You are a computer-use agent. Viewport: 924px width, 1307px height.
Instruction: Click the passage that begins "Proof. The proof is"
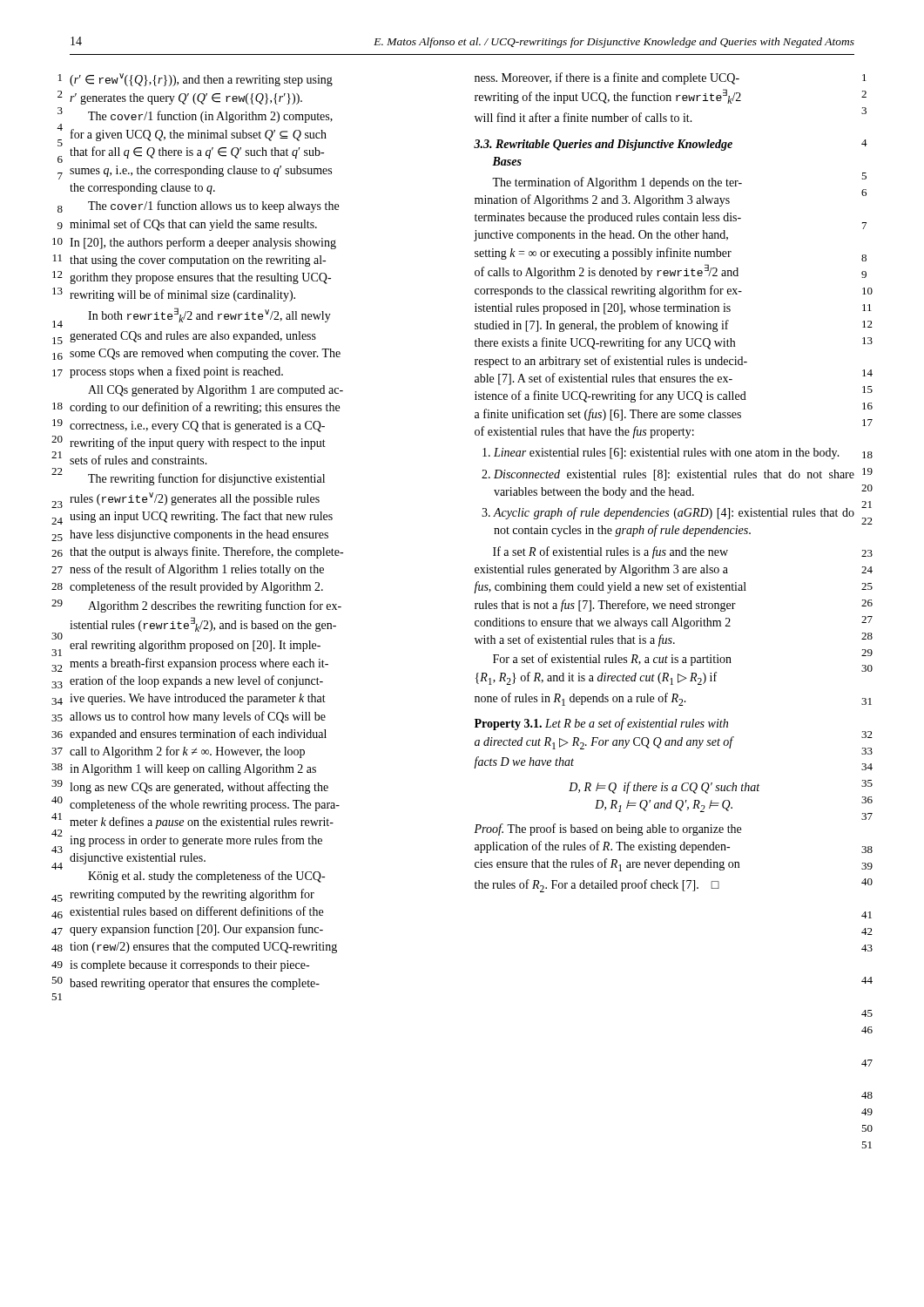(x=664, y=859)
